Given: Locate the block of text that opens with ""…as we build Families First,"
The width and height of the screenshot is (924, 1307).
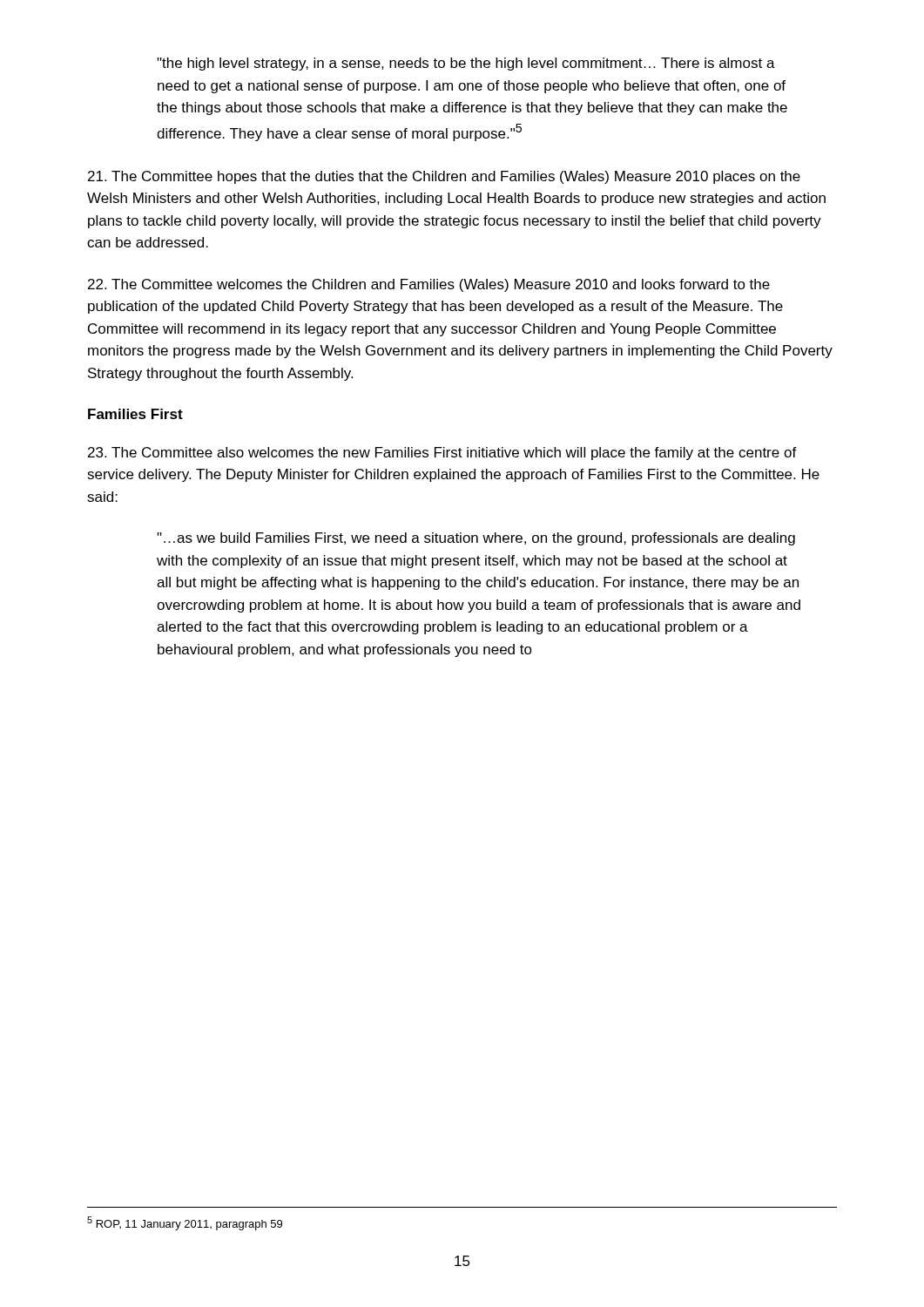Looking at the screenshot, I should point(479,594).
